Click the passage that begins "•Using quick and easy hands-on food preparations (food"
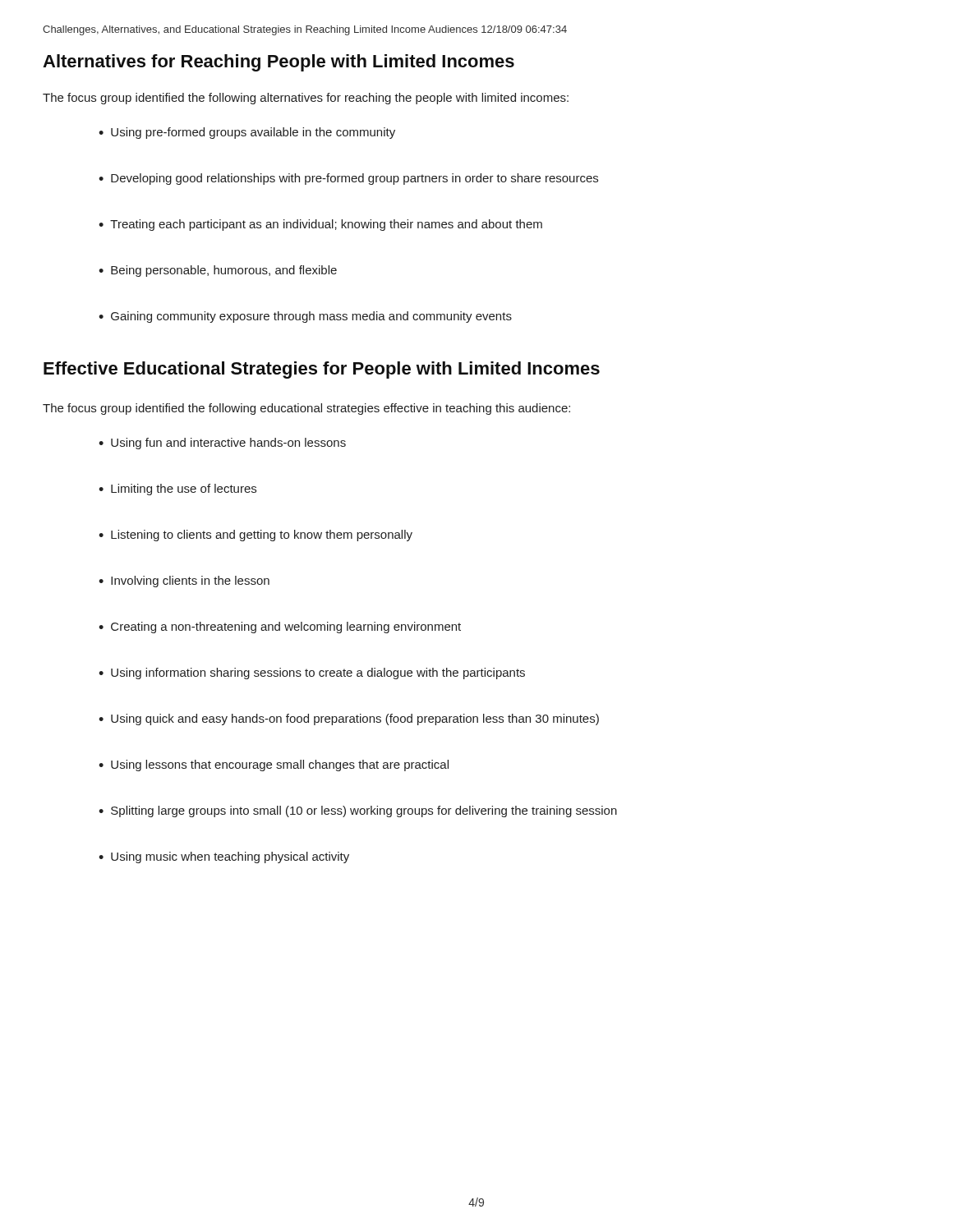Image resolution: width=953 pixels, height=1232 pixels. tap(504, 720)
